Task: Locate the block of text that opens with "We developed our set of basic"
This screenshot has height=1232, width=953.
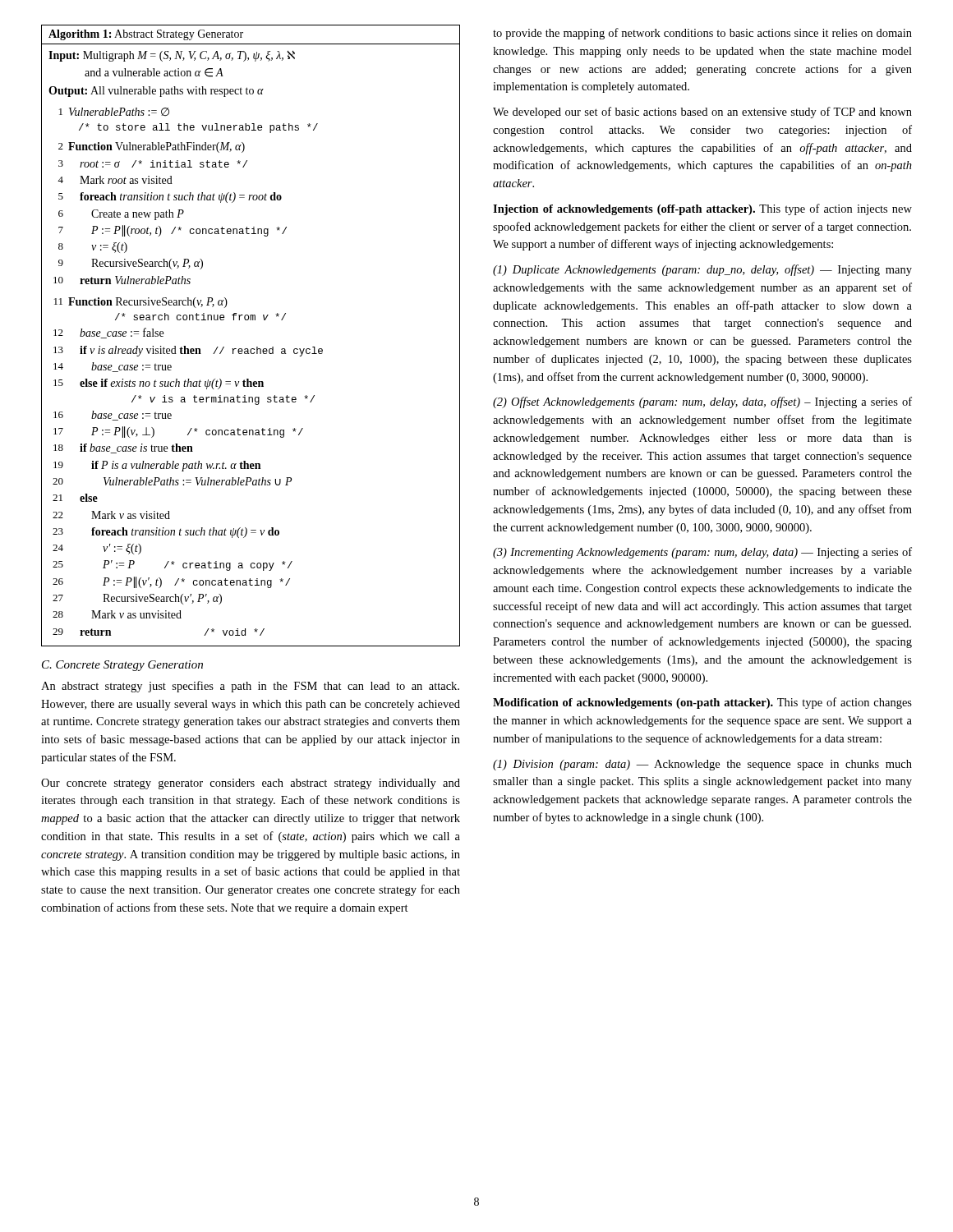Action: pyautogui.click(x=702, y=147)
